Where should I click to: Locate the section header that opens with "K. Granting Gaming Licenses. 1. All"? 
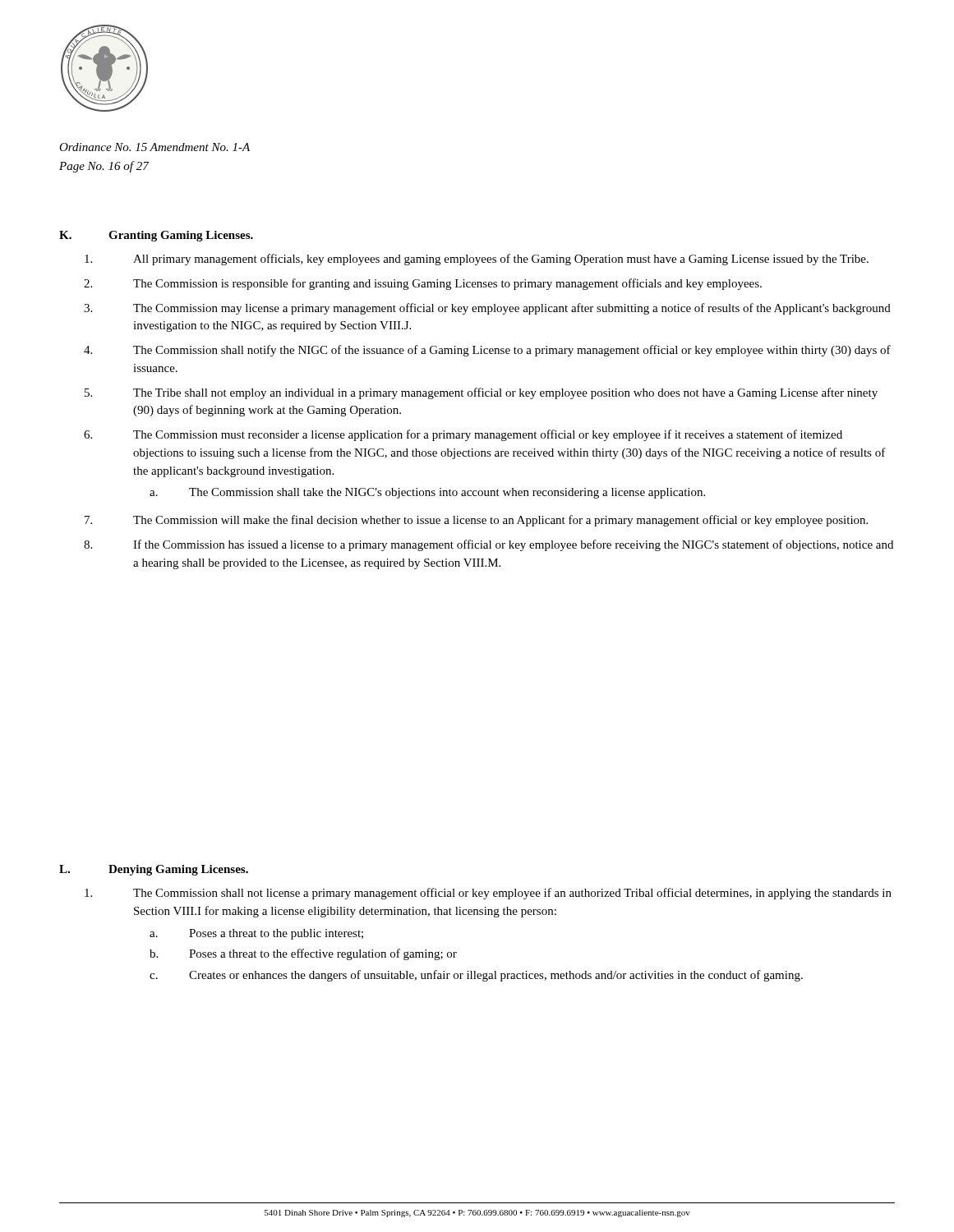(x=477, y=400)
